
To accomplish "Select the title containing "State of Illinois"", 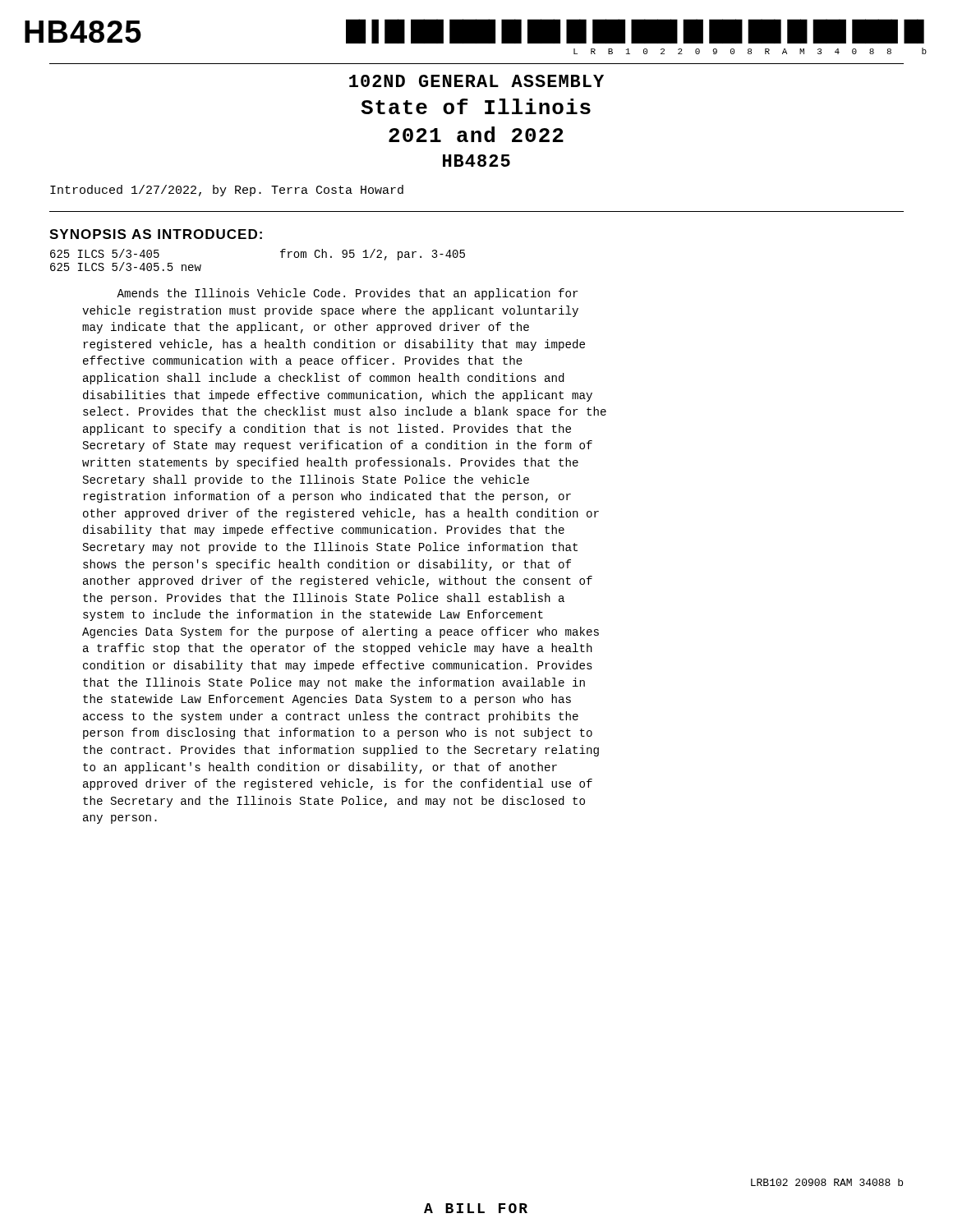I will (476, 108).
